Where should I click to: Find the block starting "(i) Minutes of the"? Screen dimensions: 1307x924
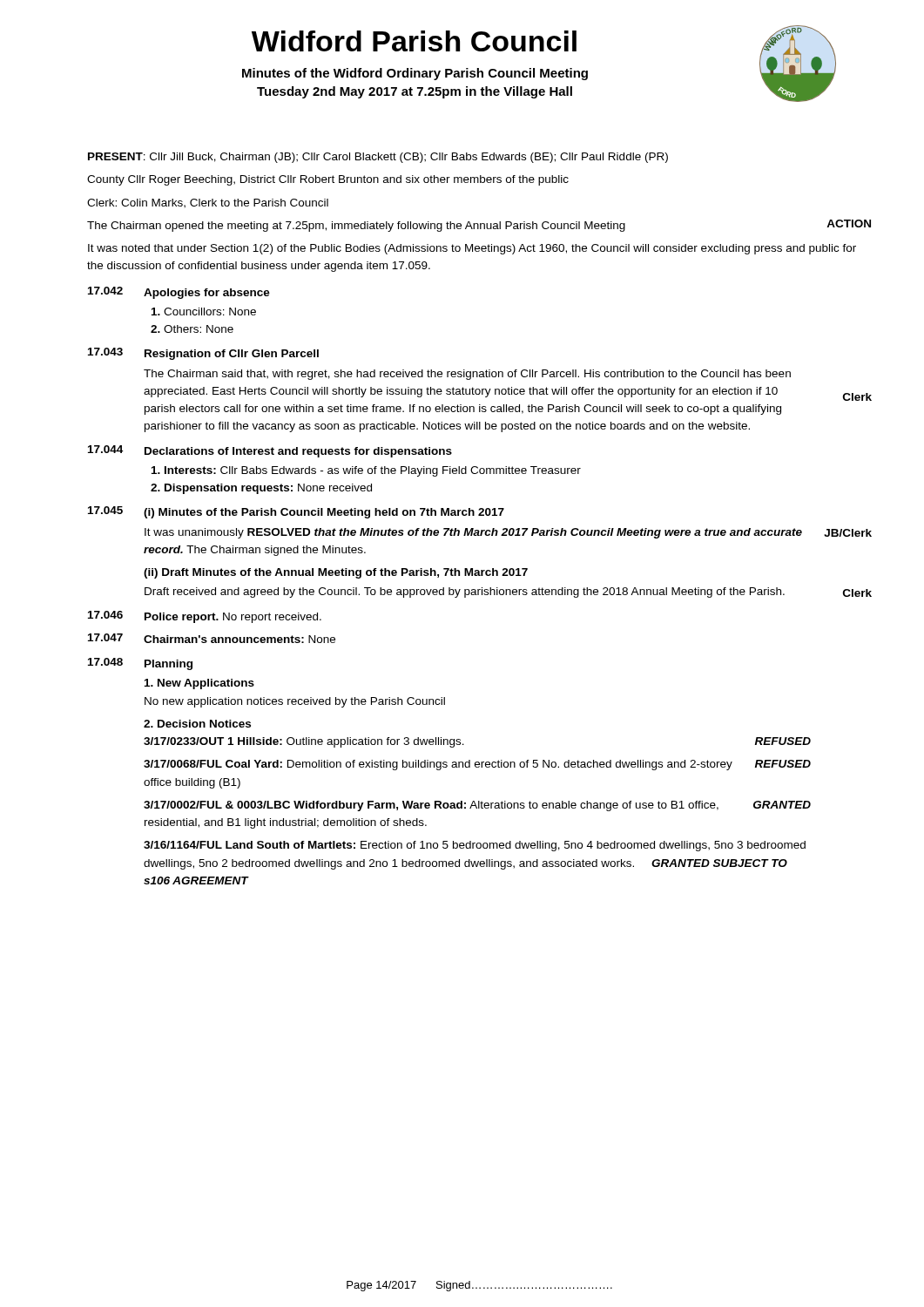point(324,512)
